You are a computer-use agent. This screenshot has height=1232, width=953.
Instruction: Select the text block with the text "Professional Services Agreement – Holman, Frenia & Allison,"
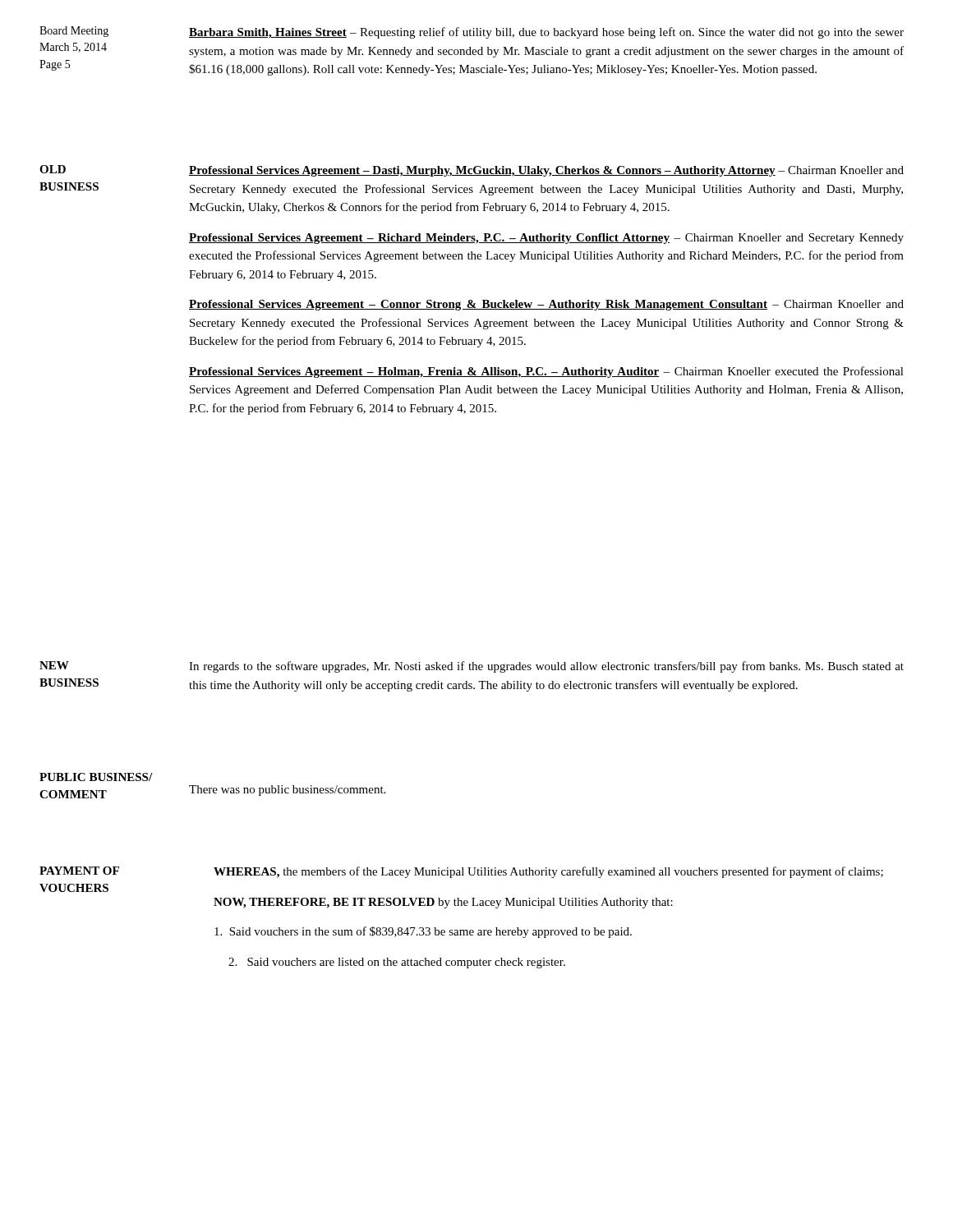[546, 390]
